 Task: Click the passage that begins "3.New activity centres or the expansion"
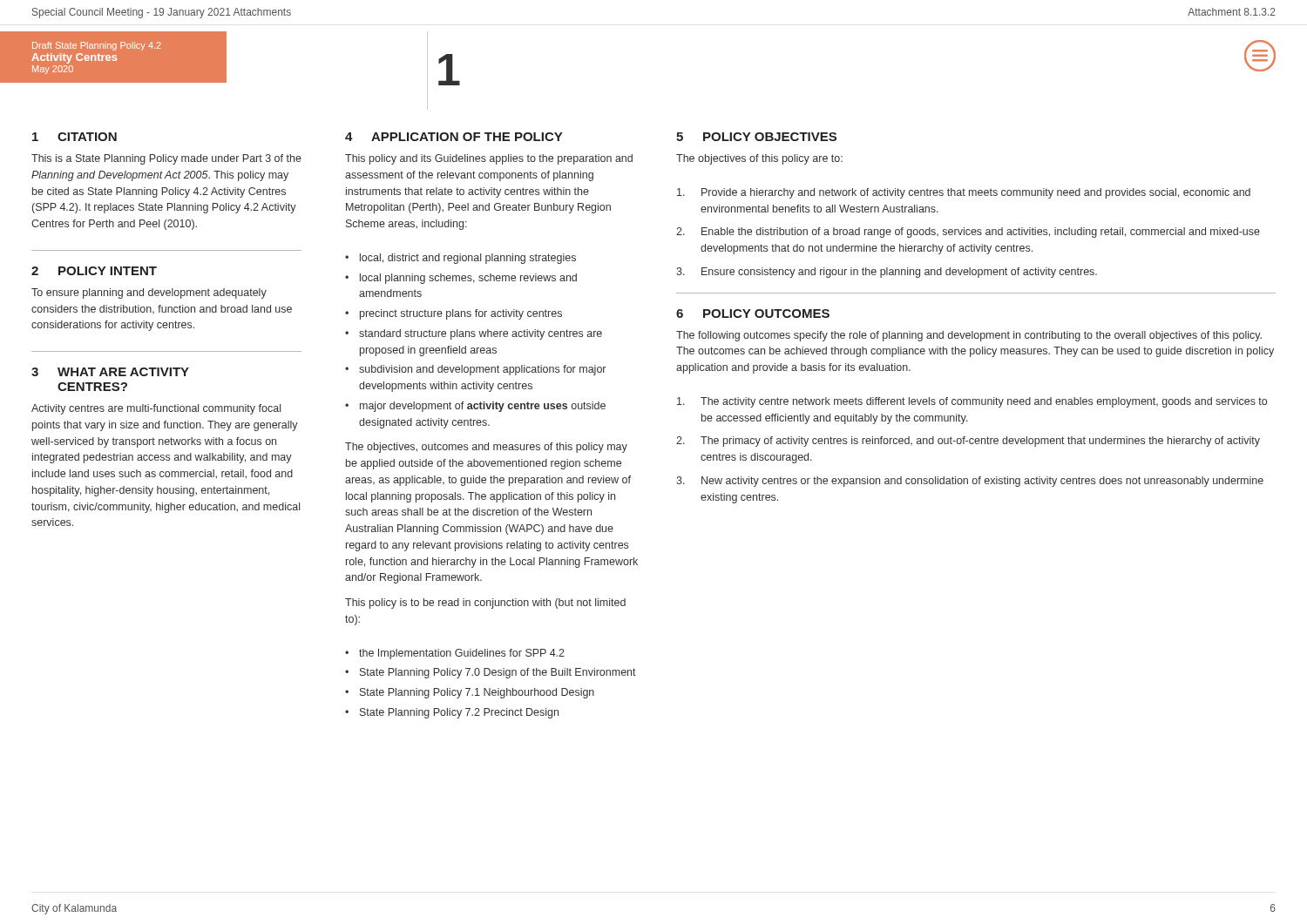coord(976,489)
